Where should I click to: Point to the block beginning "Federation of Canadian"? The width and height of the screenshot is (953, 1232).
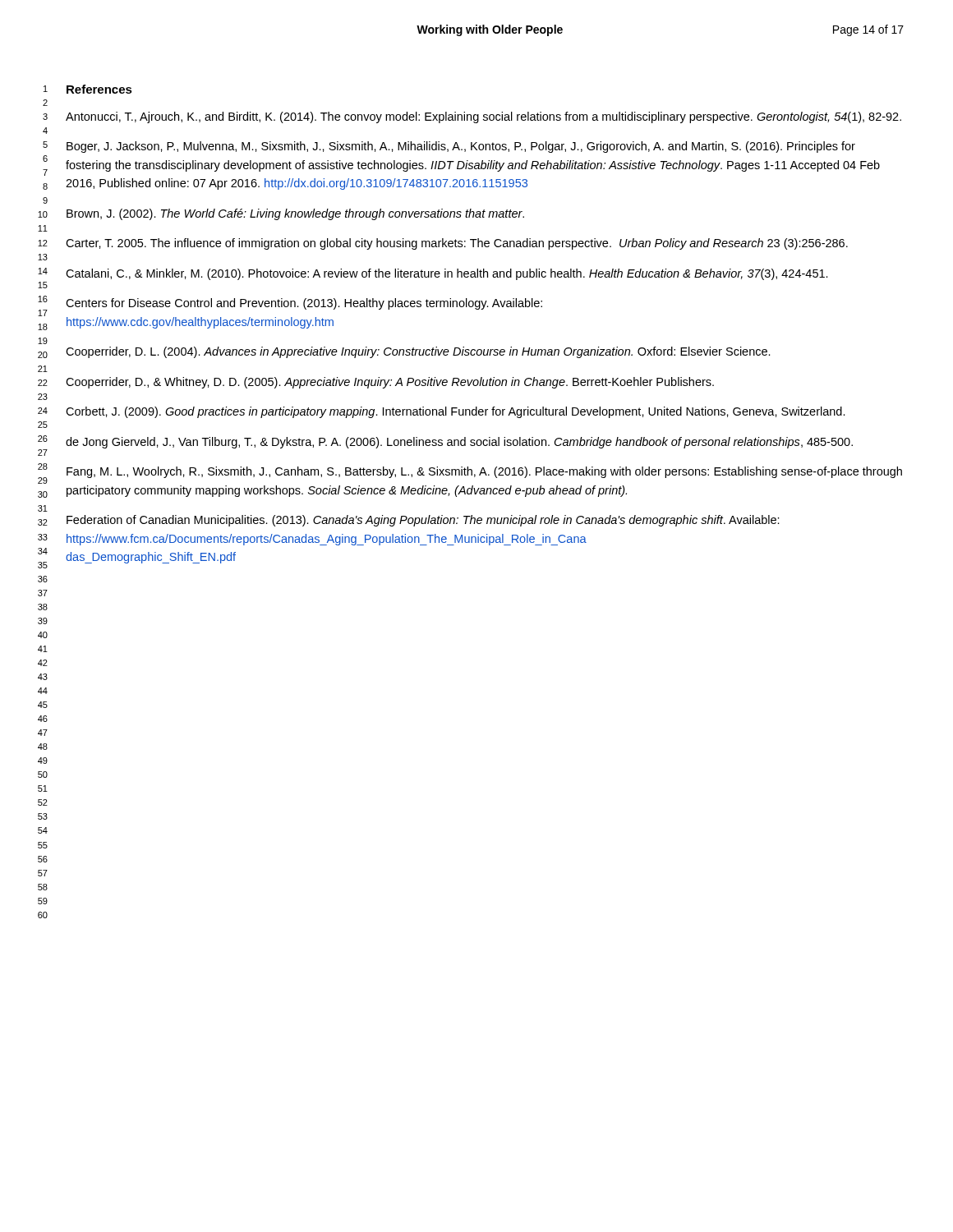[x=423, y=538]
